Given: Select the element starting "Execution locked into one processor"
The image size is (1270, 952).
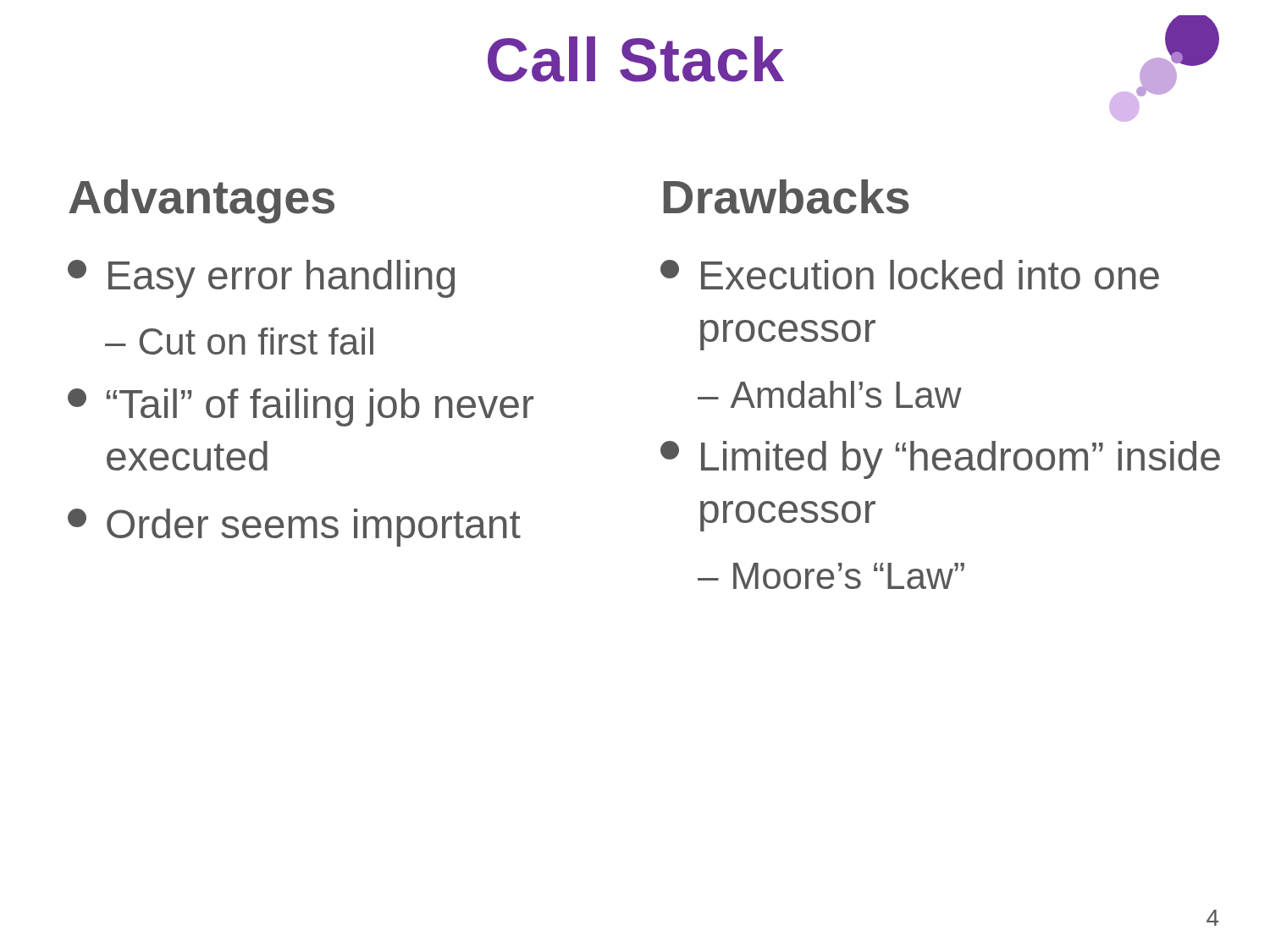Looking at the screenshot, I should (948, 302).
